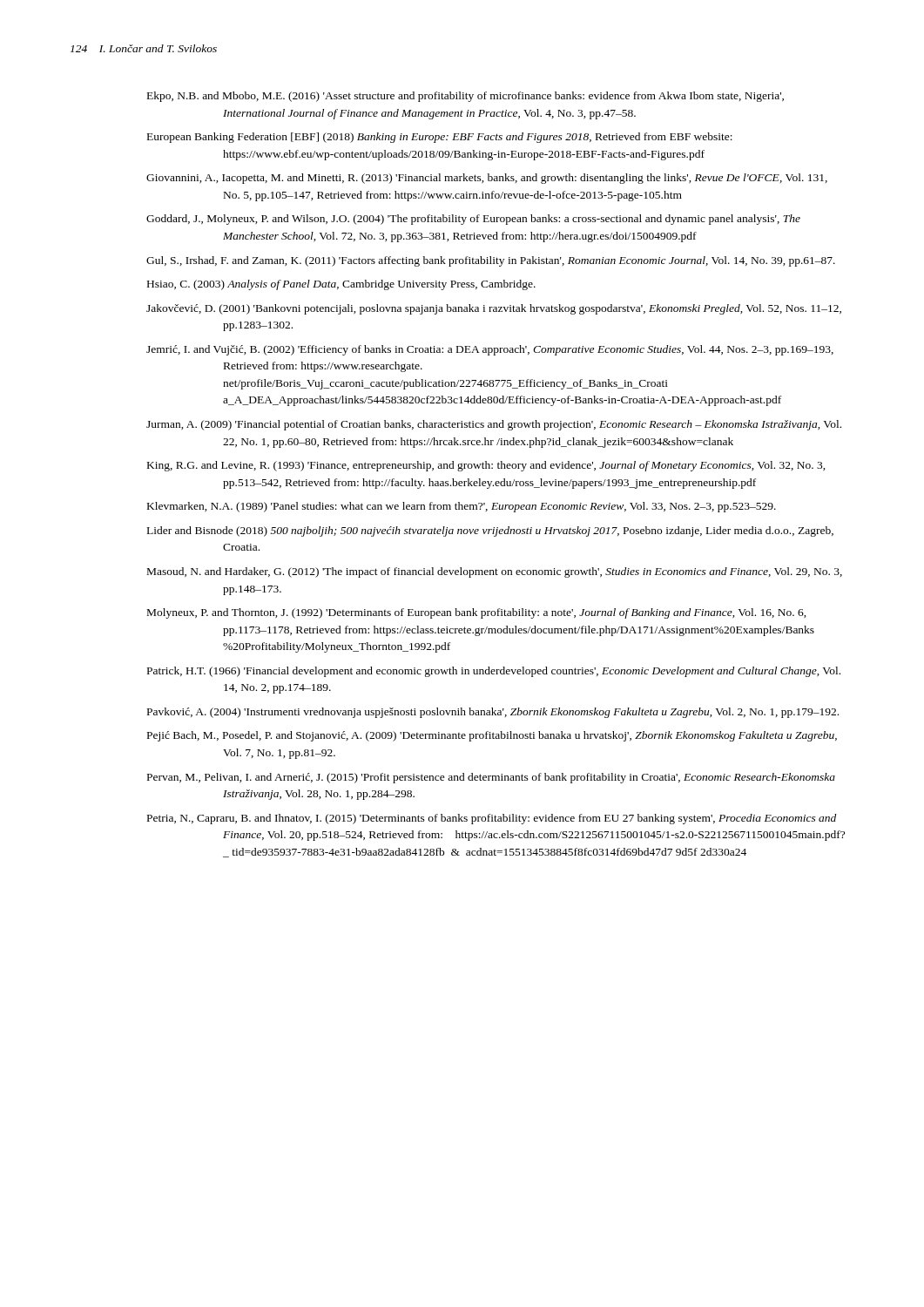Navigate to the text block starting "Pavković, A. (2004)"
Viewport: 924px width, 1307px height.
coord(493,711)
